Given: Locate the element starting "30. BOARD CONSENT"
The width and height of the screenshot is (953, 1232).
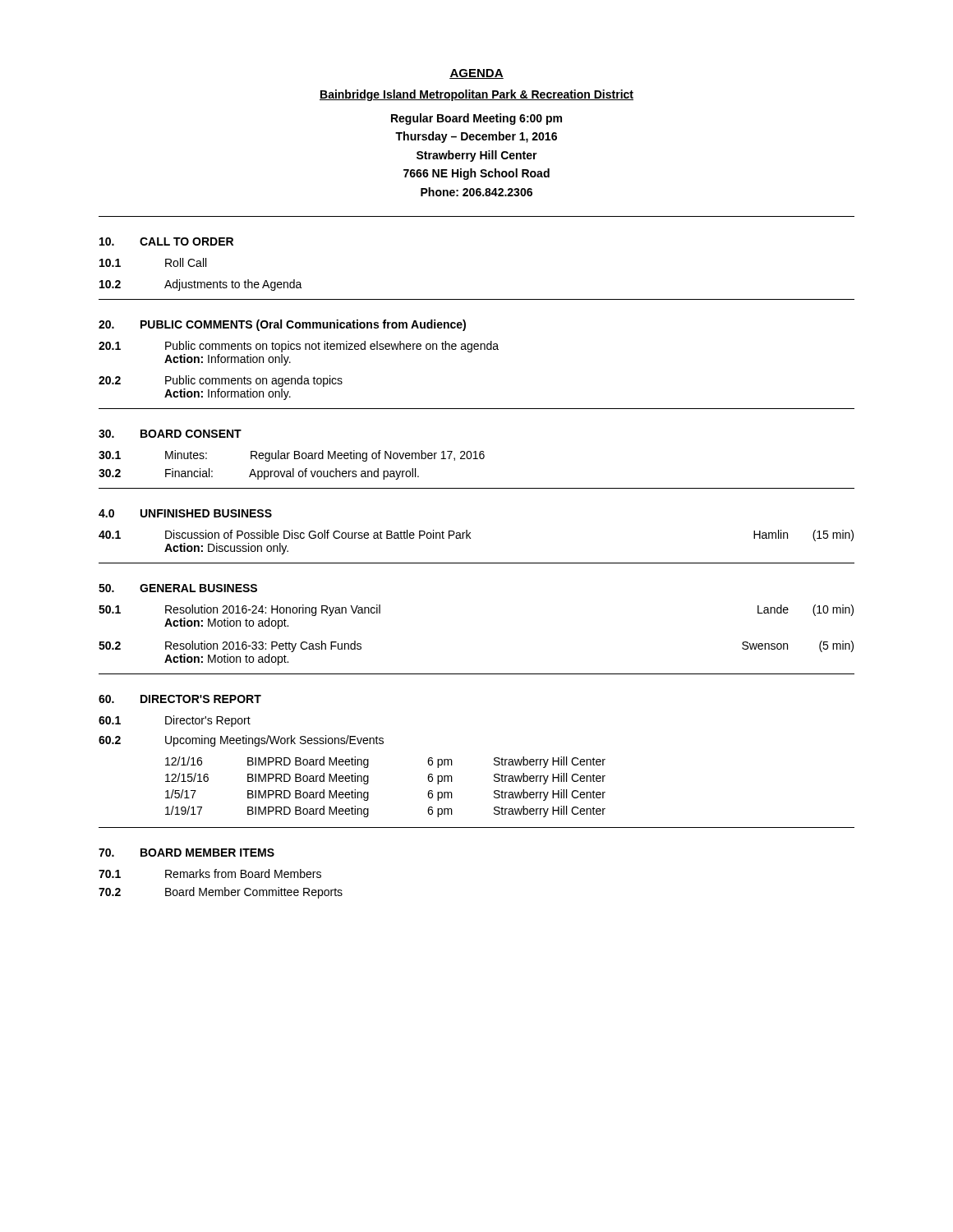Looking at the screenshot, I should (170, 434).
